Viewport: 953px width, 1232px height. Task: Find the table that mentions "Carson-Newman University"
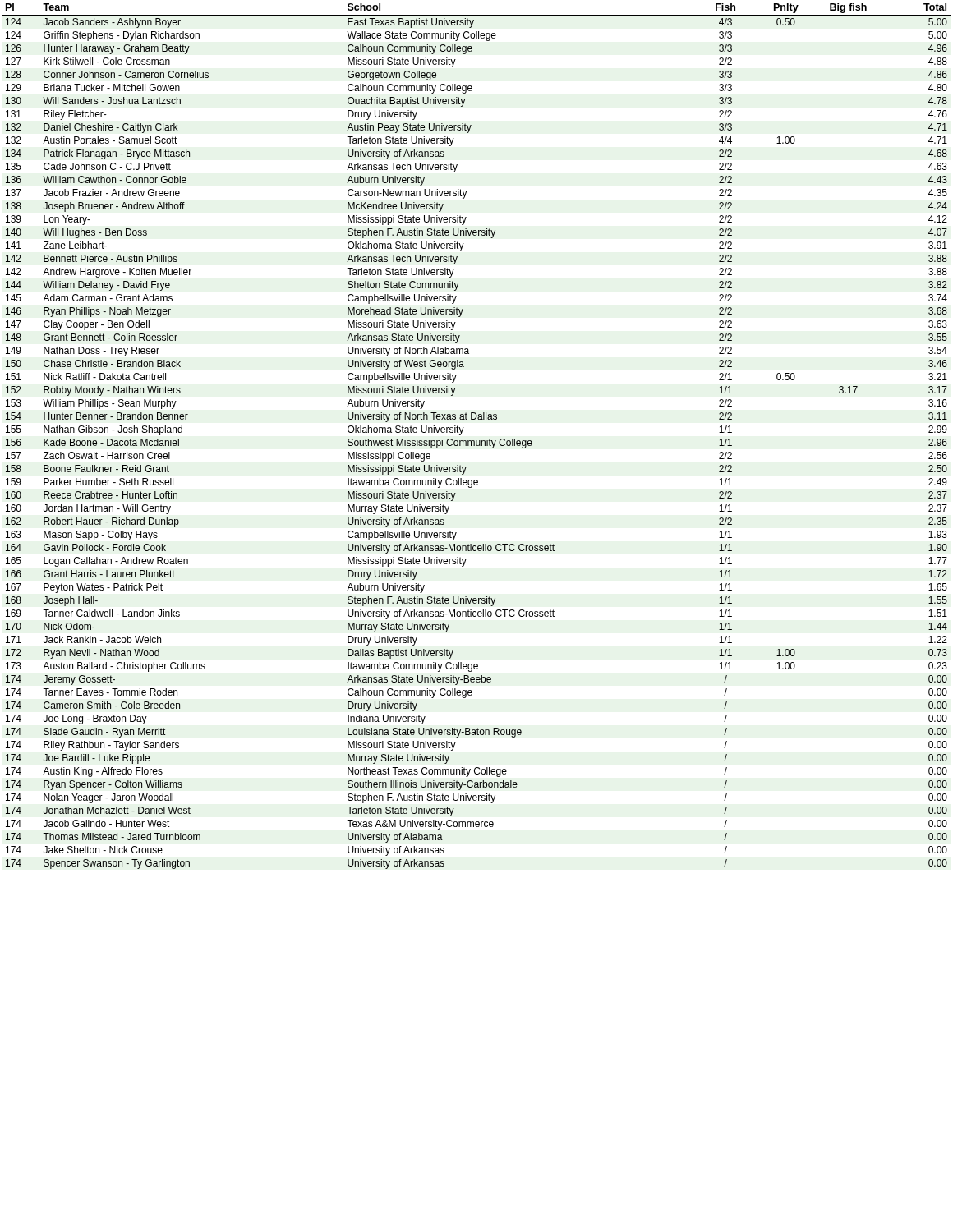click(476, 435)
